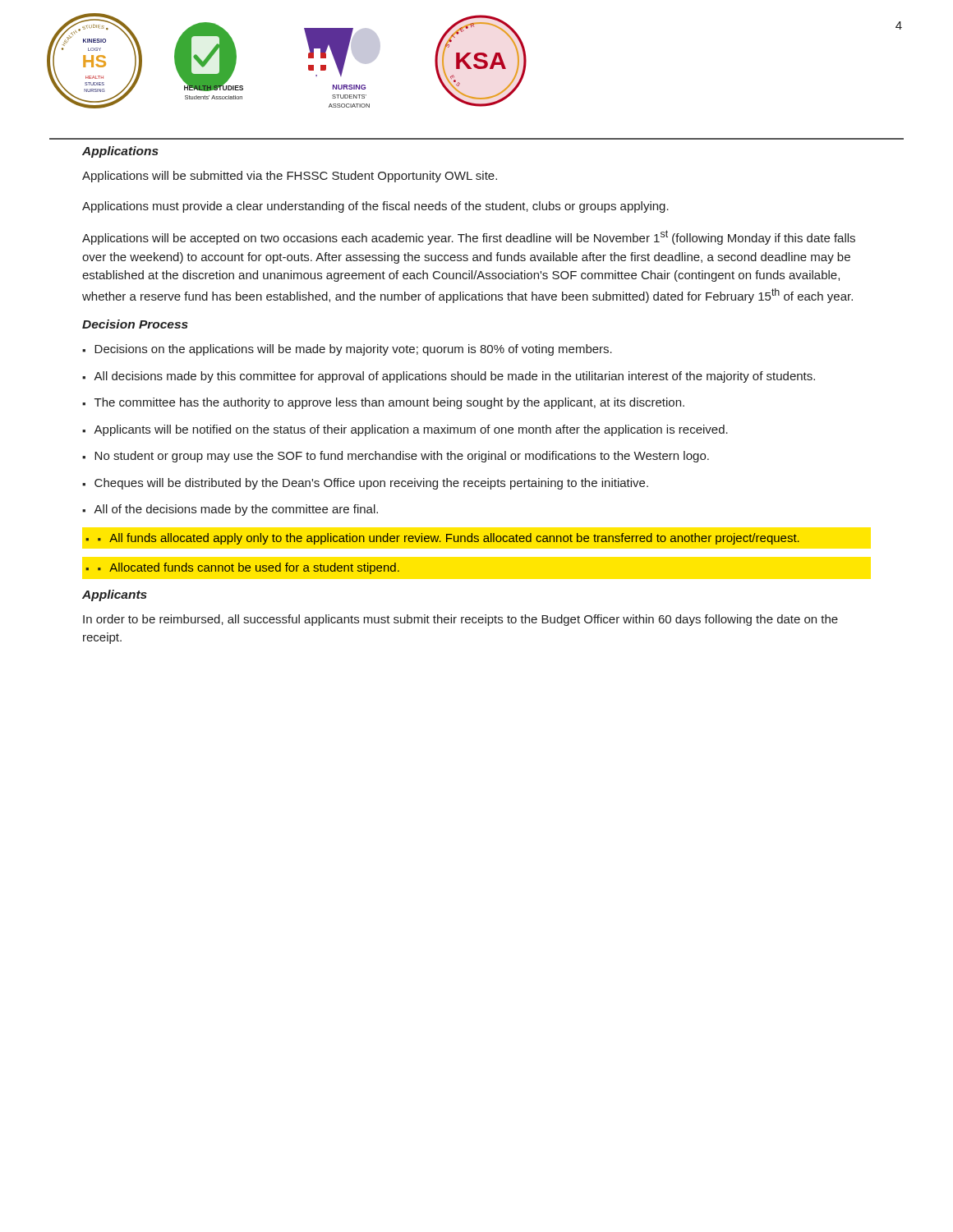The width and height of the screenshot is (953, 1232).
Task: Click on the list item that reads "▪ Allocated funds cannot be used"
Action: click(249, 568)
